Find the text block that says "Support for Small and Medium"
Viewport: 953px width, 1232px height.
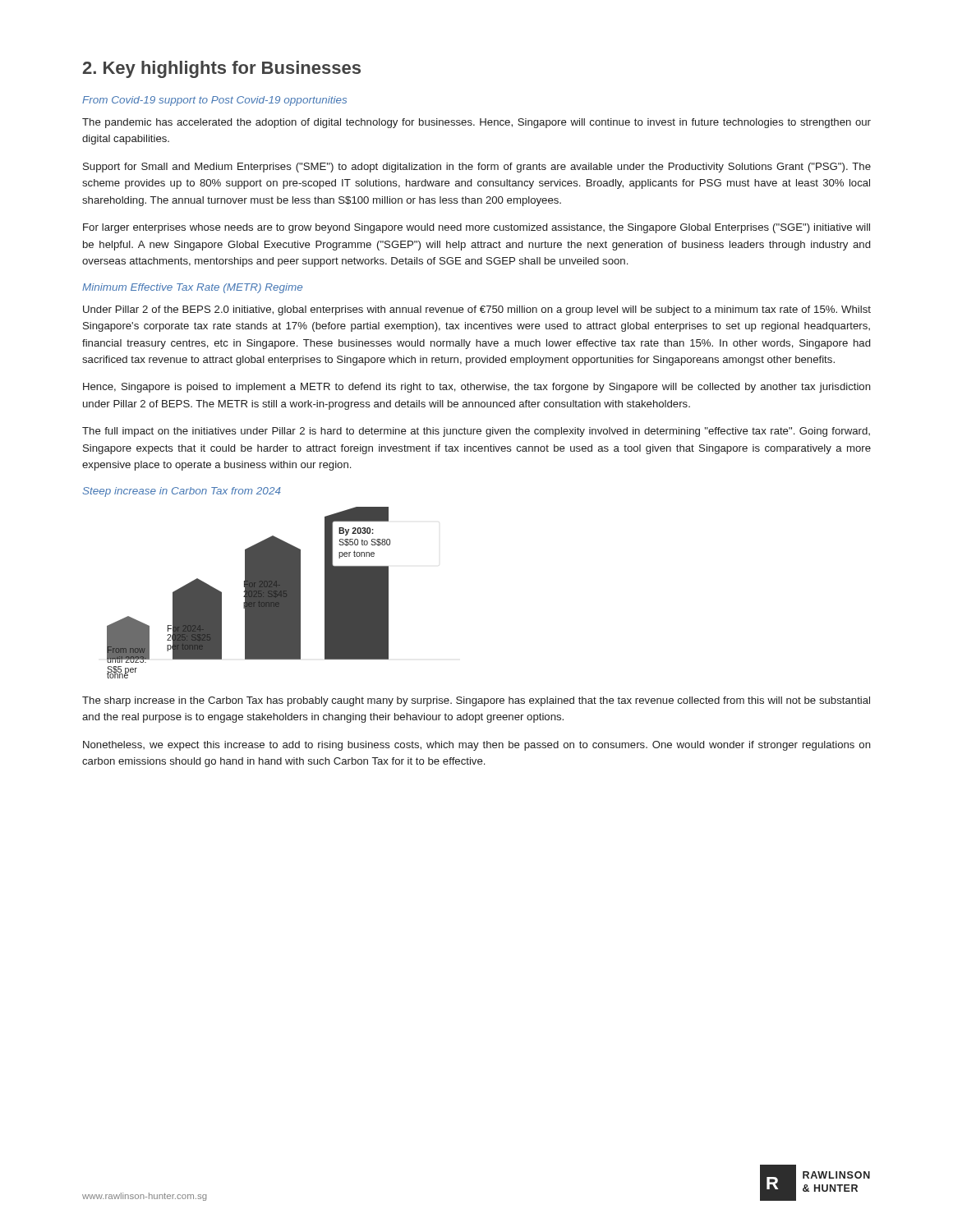(476, 183)
